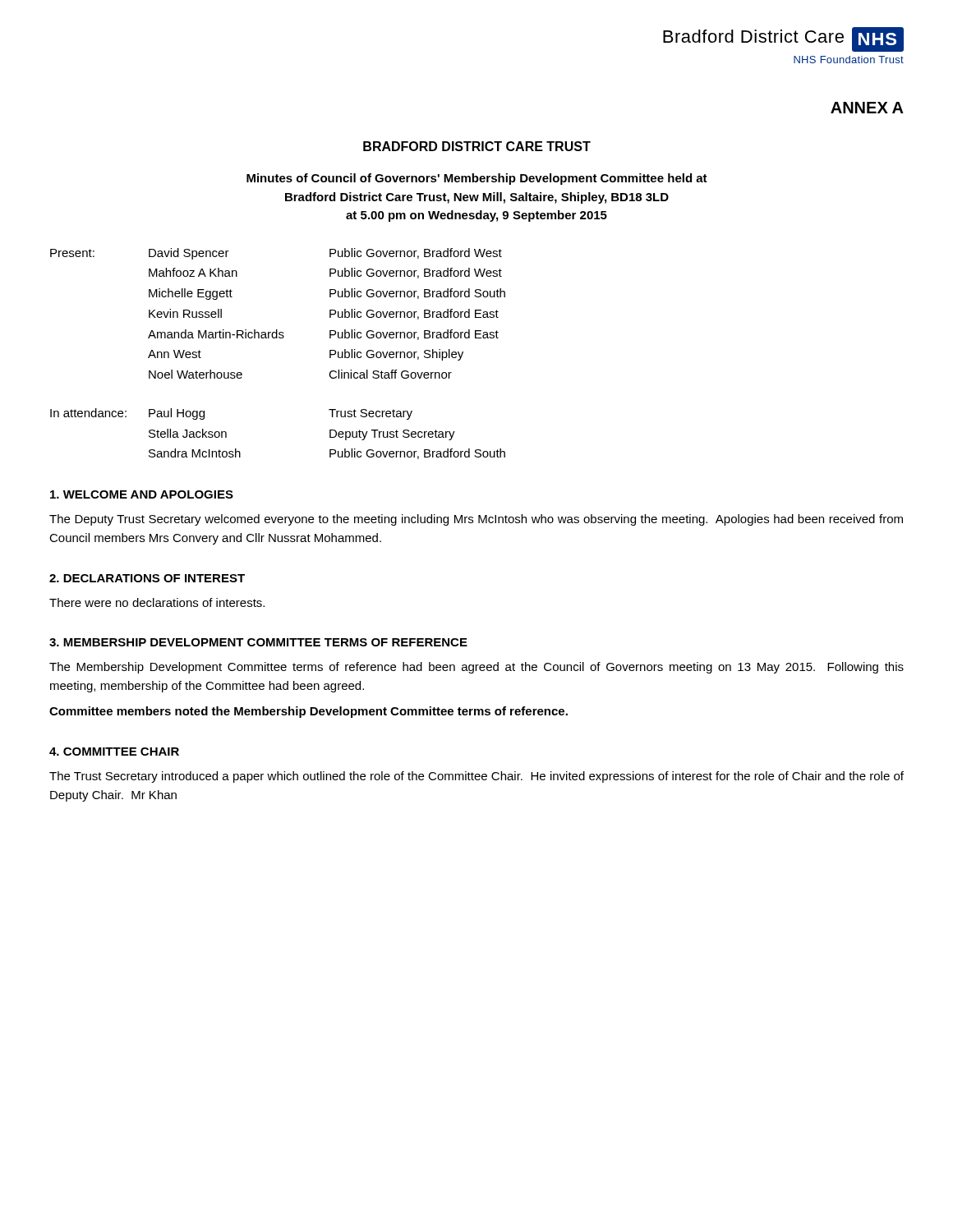Select the text block that reads "In attendance: Paul Hogg Stella Jackson Sandra McIntosh"
Viewport: 953px width, 1232px height.
click(x=86, y=413)
